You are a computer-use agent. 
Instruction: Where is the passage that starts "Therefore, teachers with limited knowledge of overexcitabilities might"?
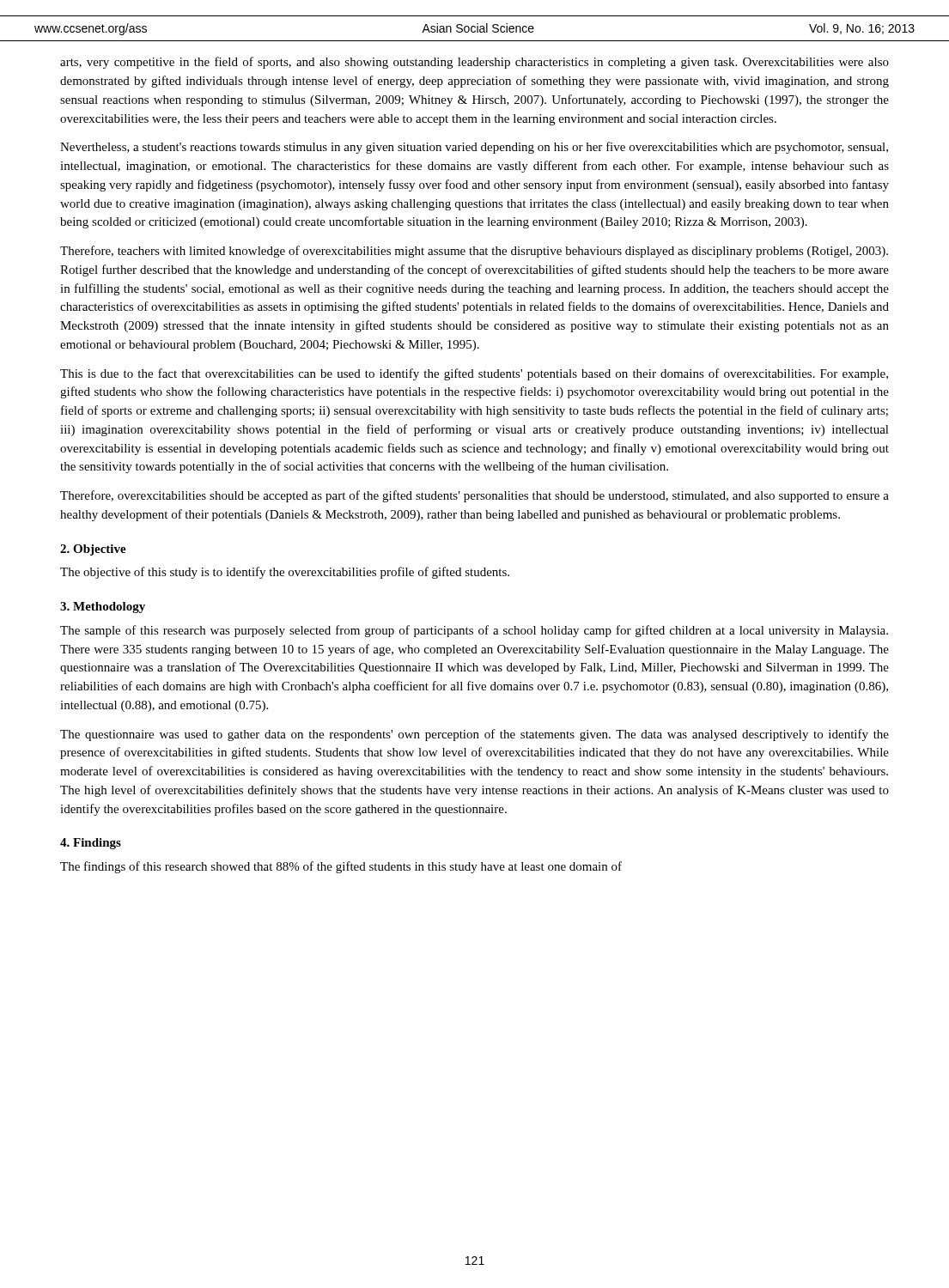coord(474,297)
